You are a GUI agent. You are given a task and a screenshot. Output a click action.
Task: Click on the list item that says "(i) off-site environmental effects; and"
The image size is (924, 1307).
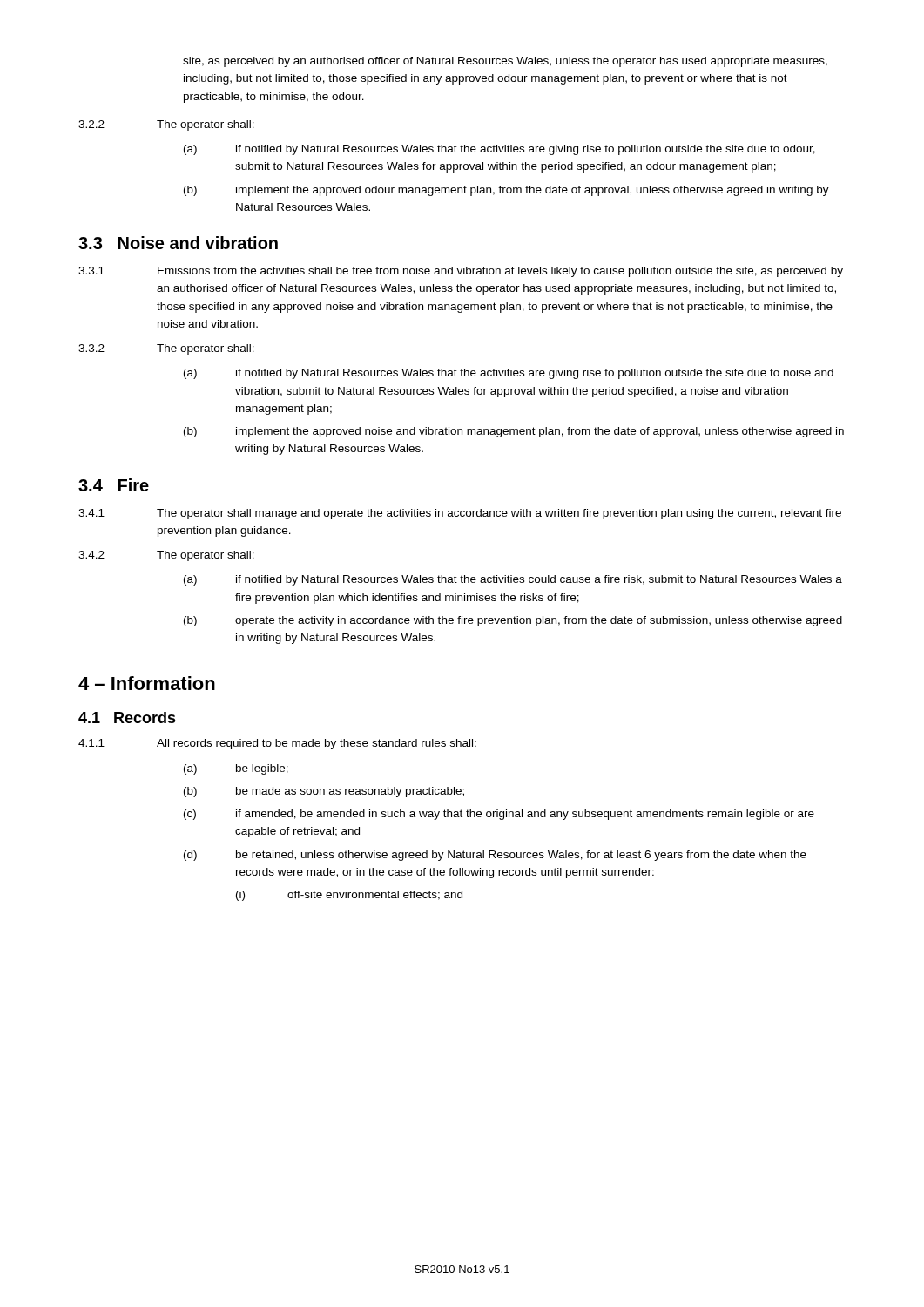click(349, 896)
